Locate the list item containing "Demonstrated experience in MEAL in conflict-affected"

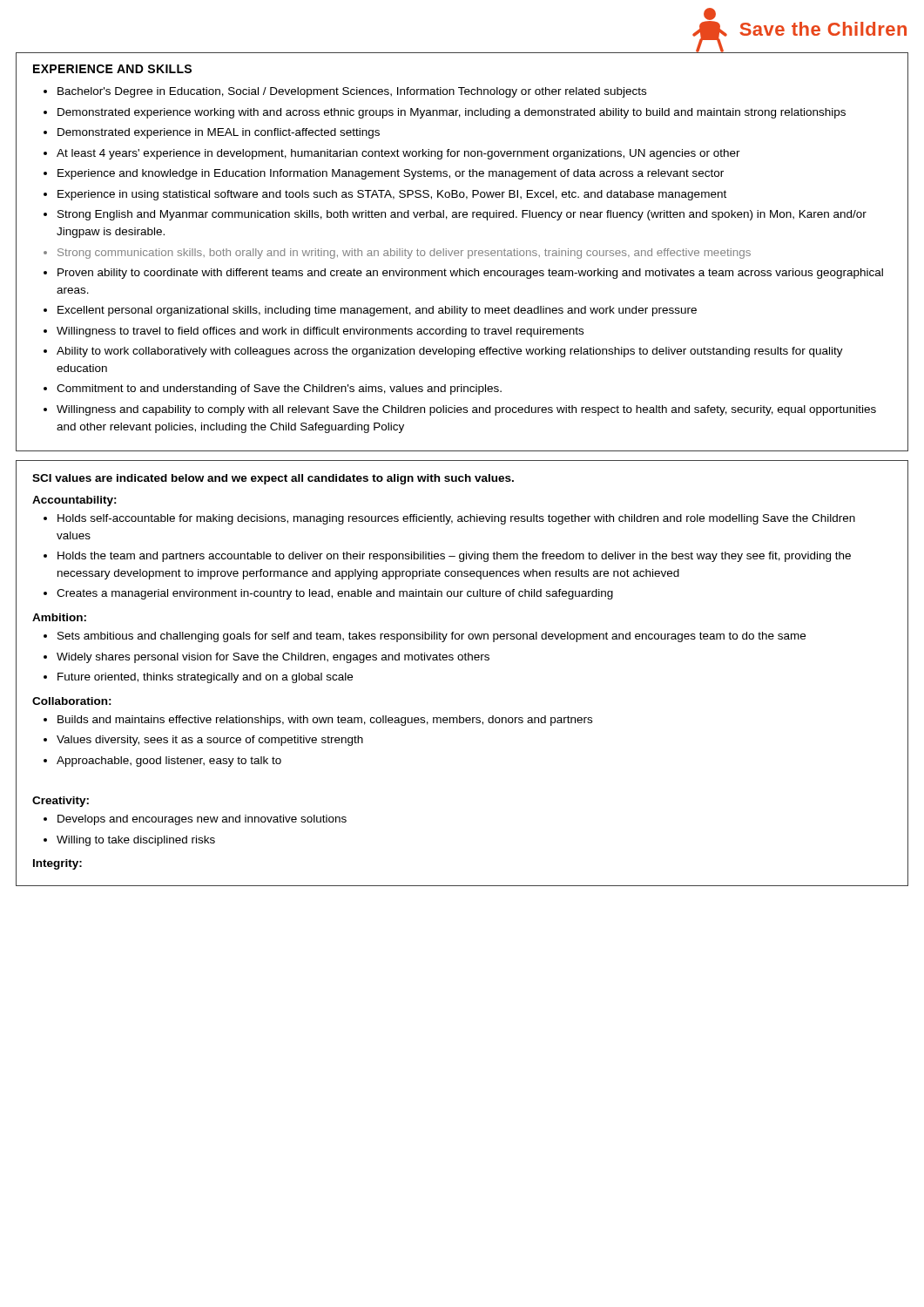218,132
